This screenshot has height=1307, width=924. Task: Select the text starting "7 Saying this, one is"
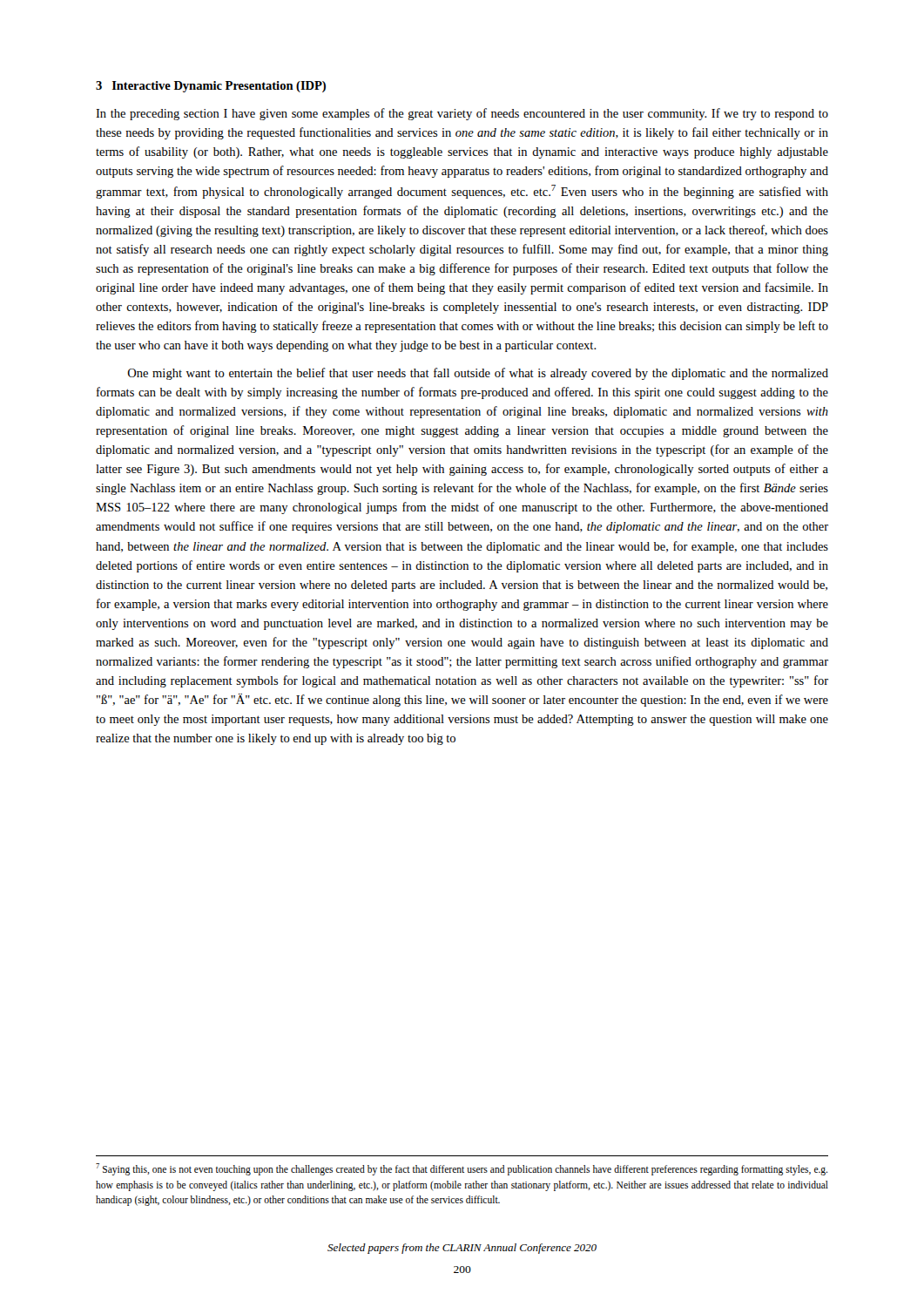tap(462, 1184)
